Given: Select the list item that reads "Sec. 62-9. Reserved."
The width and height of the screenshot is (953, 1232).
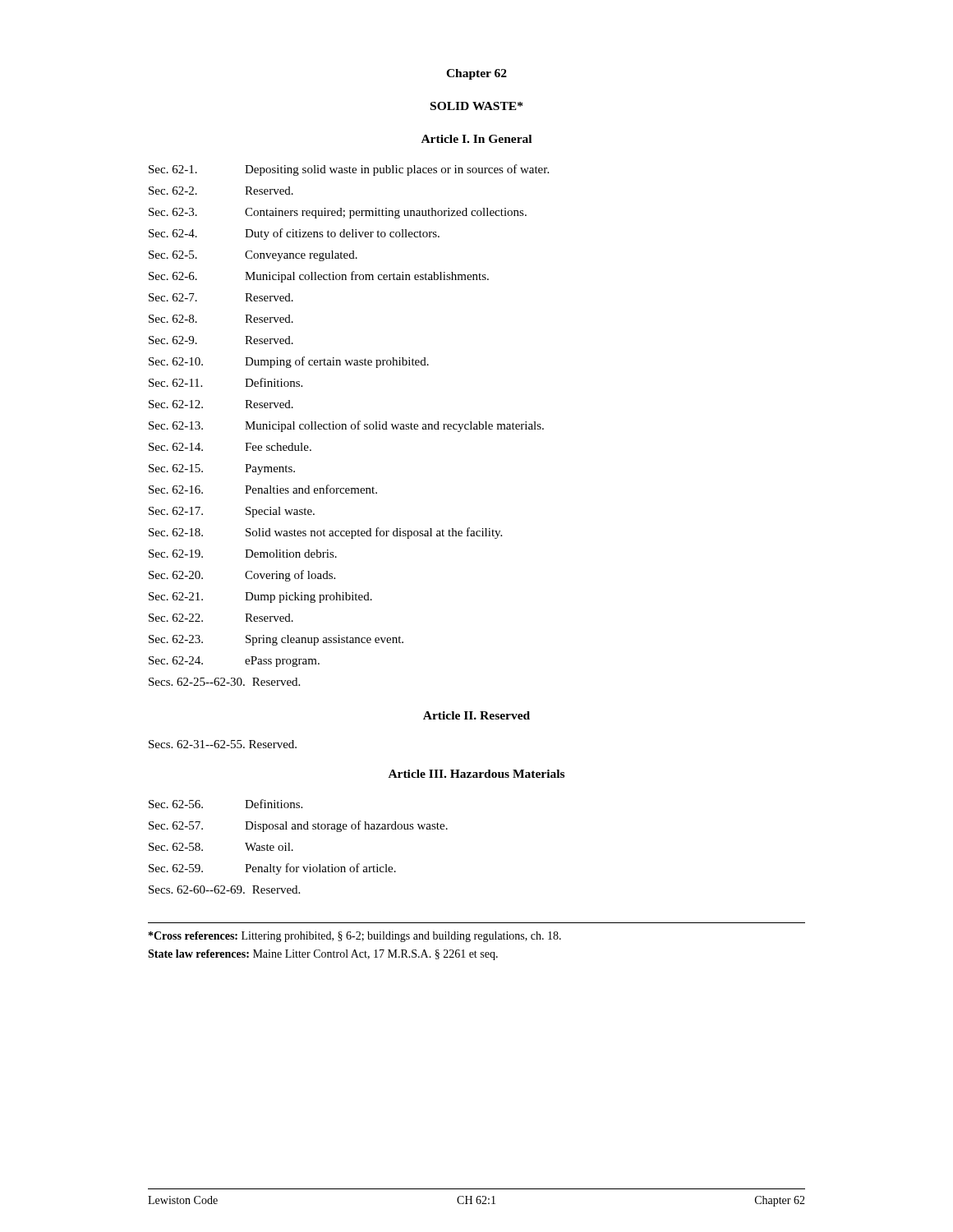Looking at the screenshot, I should (177, 340).
